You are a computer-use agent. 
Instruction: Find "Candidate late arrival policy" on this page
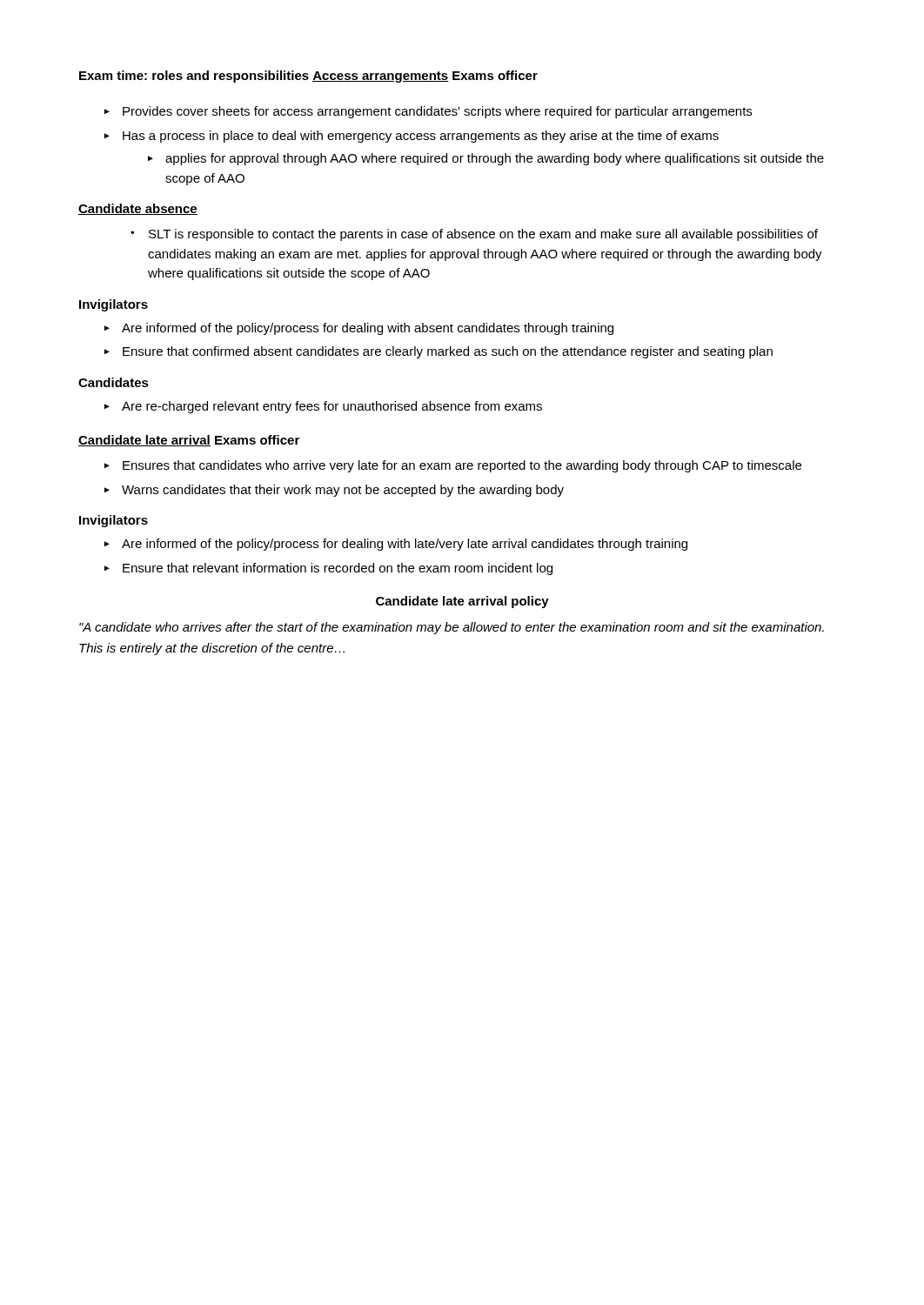coord(462,601)
